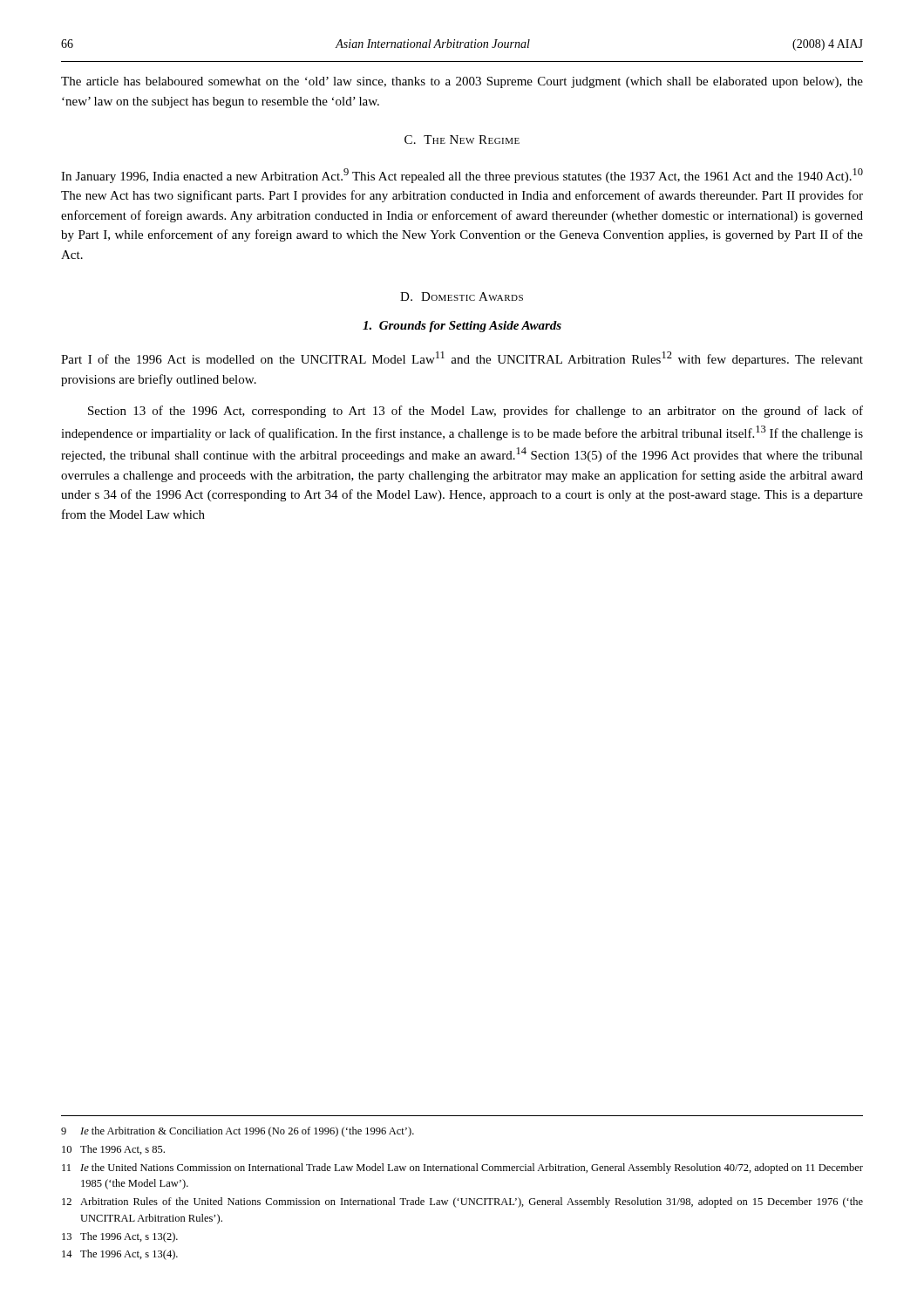Locate the text block starting "10 The 1996 Act, s 85."

(x=113, y=1150)
